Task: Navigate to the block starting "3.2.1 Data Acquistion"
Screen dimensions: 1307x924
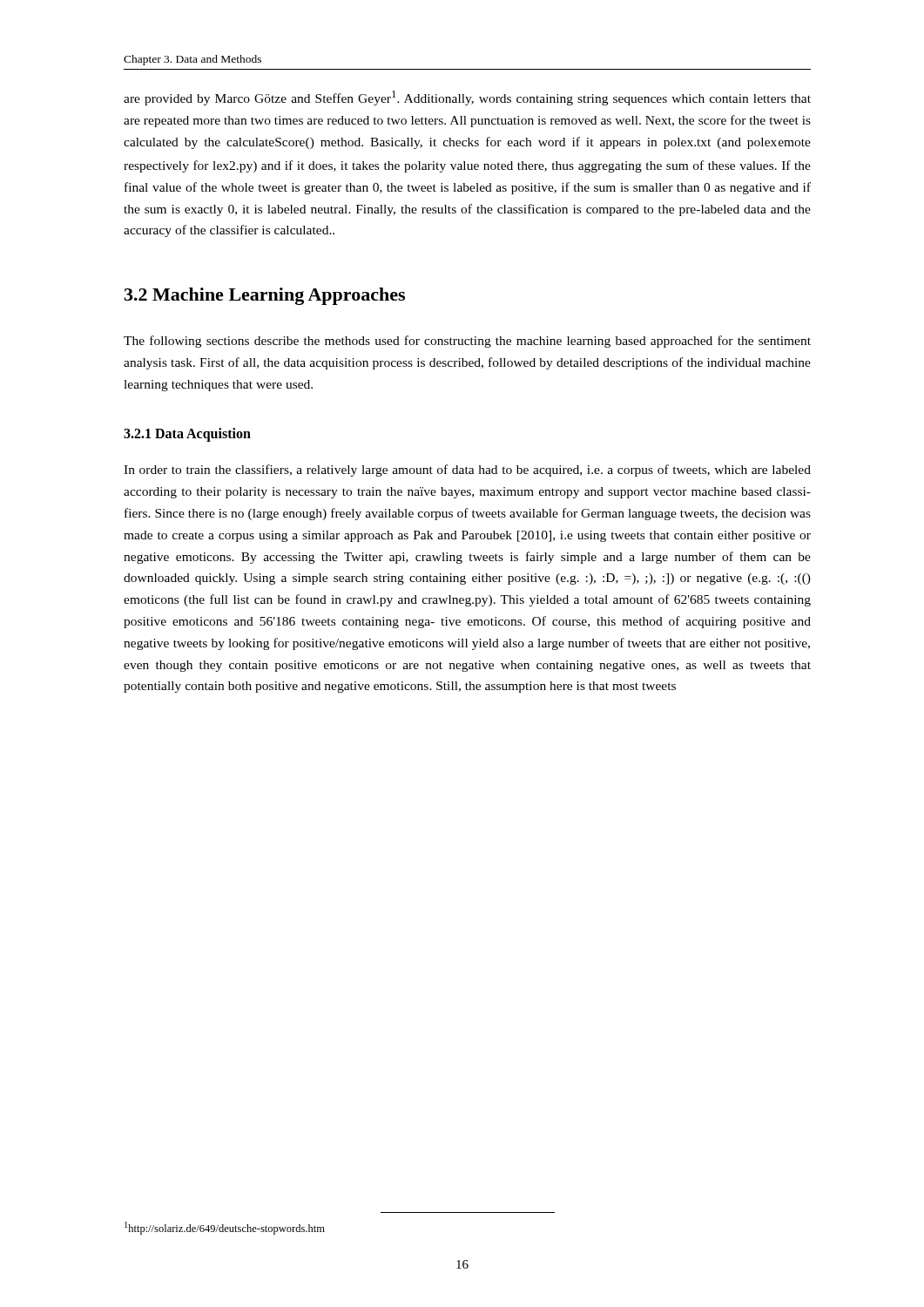Action: coord(187,434)
